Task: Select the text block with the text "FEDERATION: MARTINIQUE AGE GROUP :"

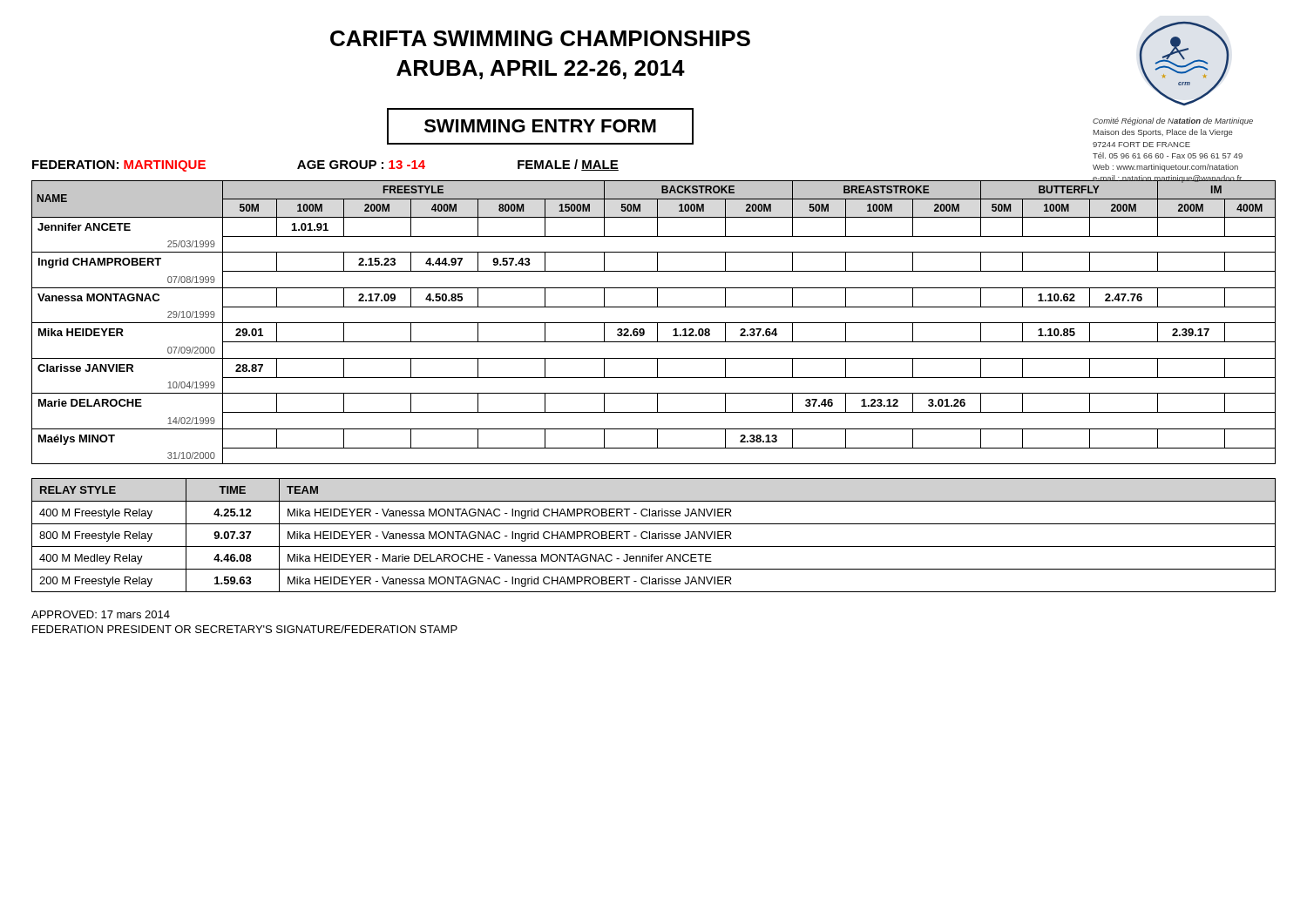Action: [x=325, y=164]
